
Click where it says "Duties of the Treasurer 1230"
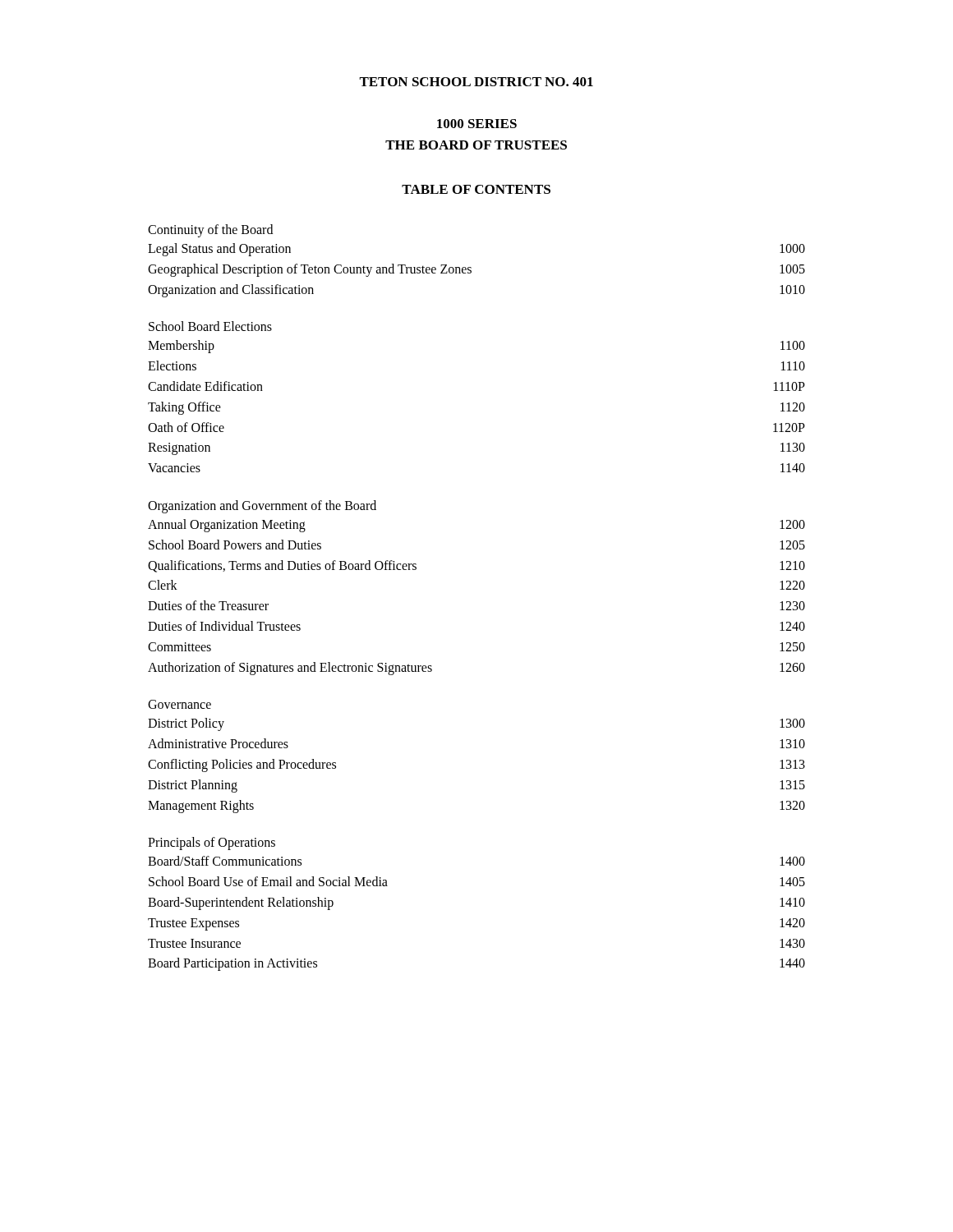(204, 605)
